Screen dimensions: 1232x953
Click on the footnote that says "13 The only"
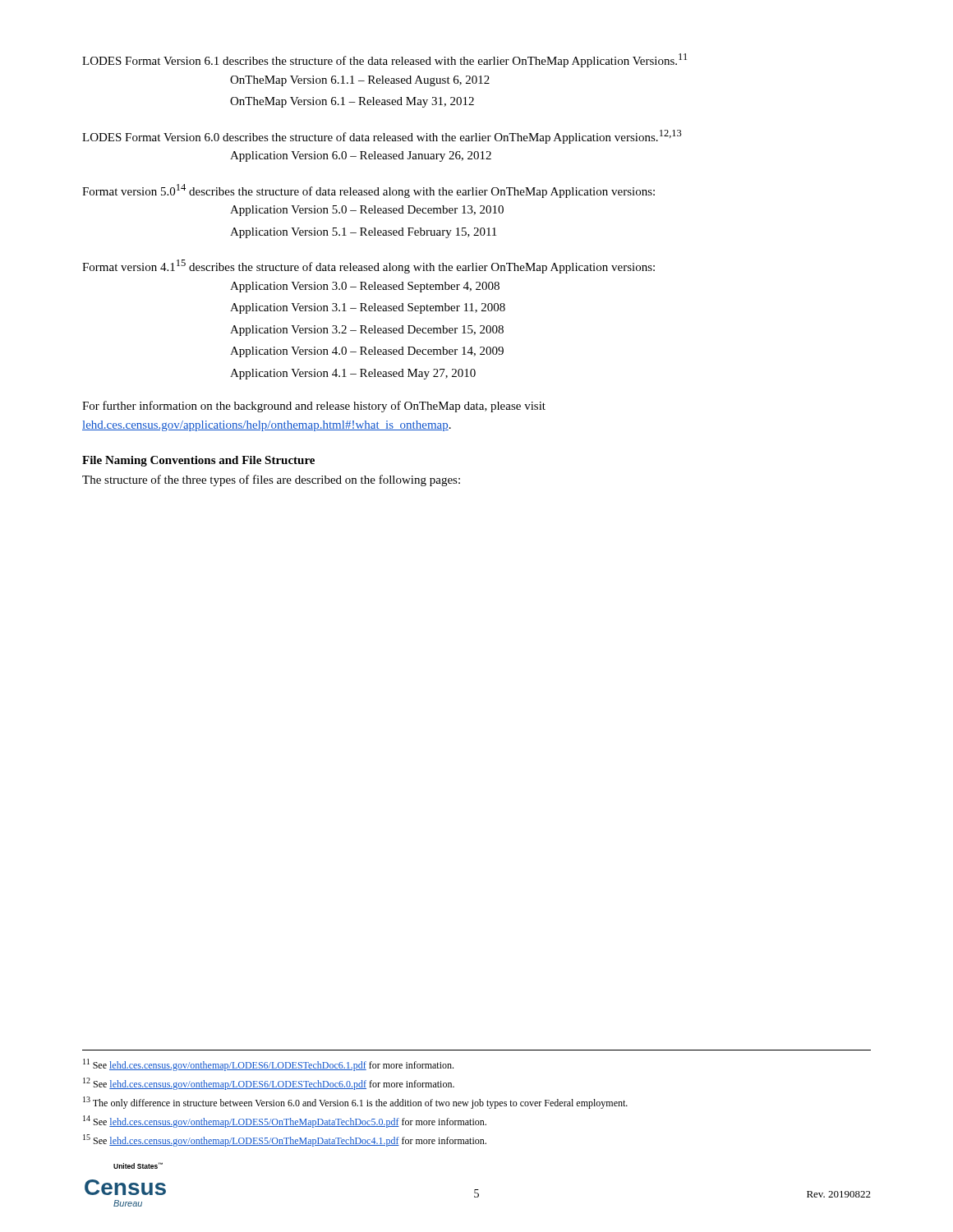click(355, 1102)
